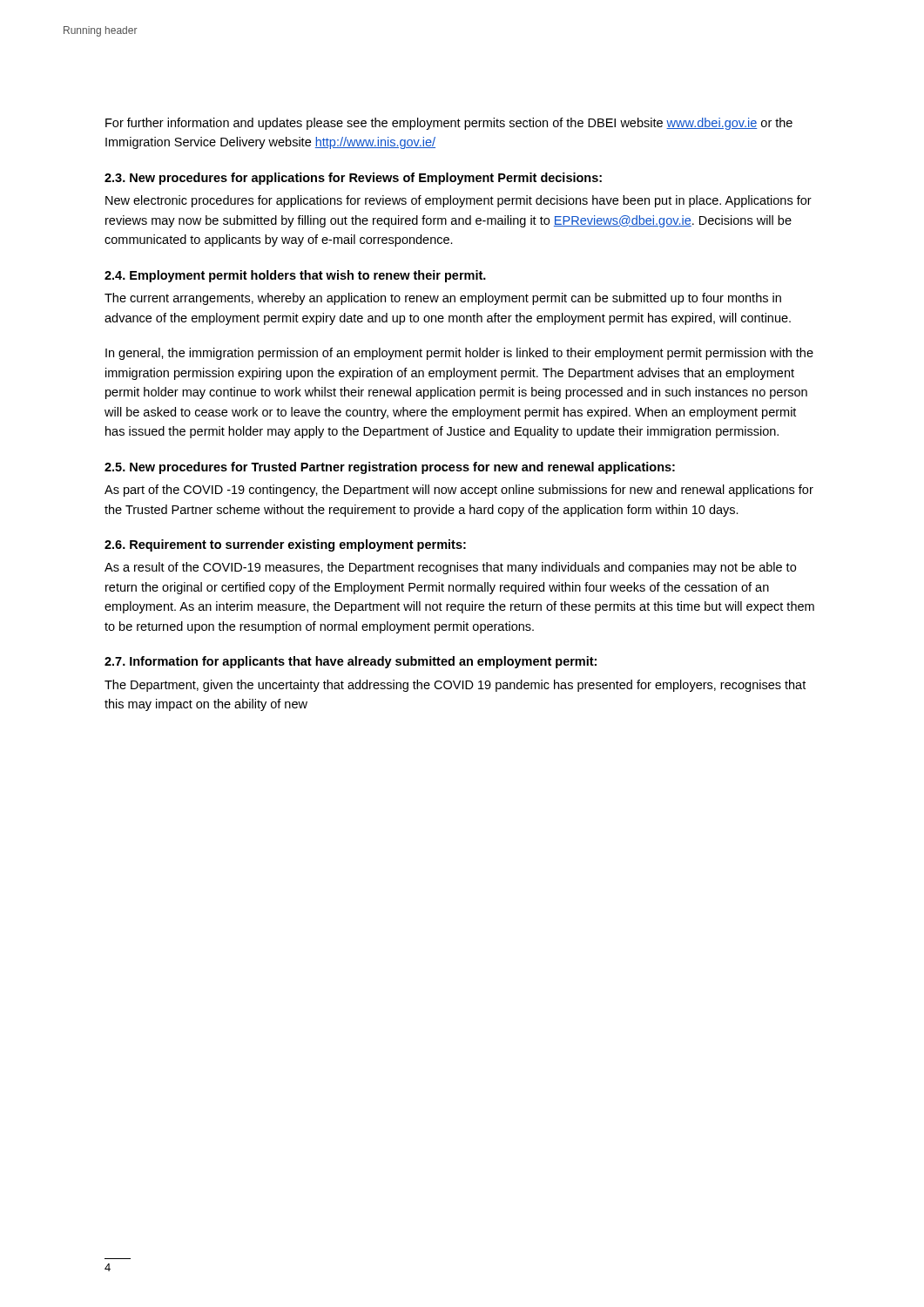Locate the section header containing "2.7. Information for applicants that"
The image size is (924, 1307).
pos(351,662)
